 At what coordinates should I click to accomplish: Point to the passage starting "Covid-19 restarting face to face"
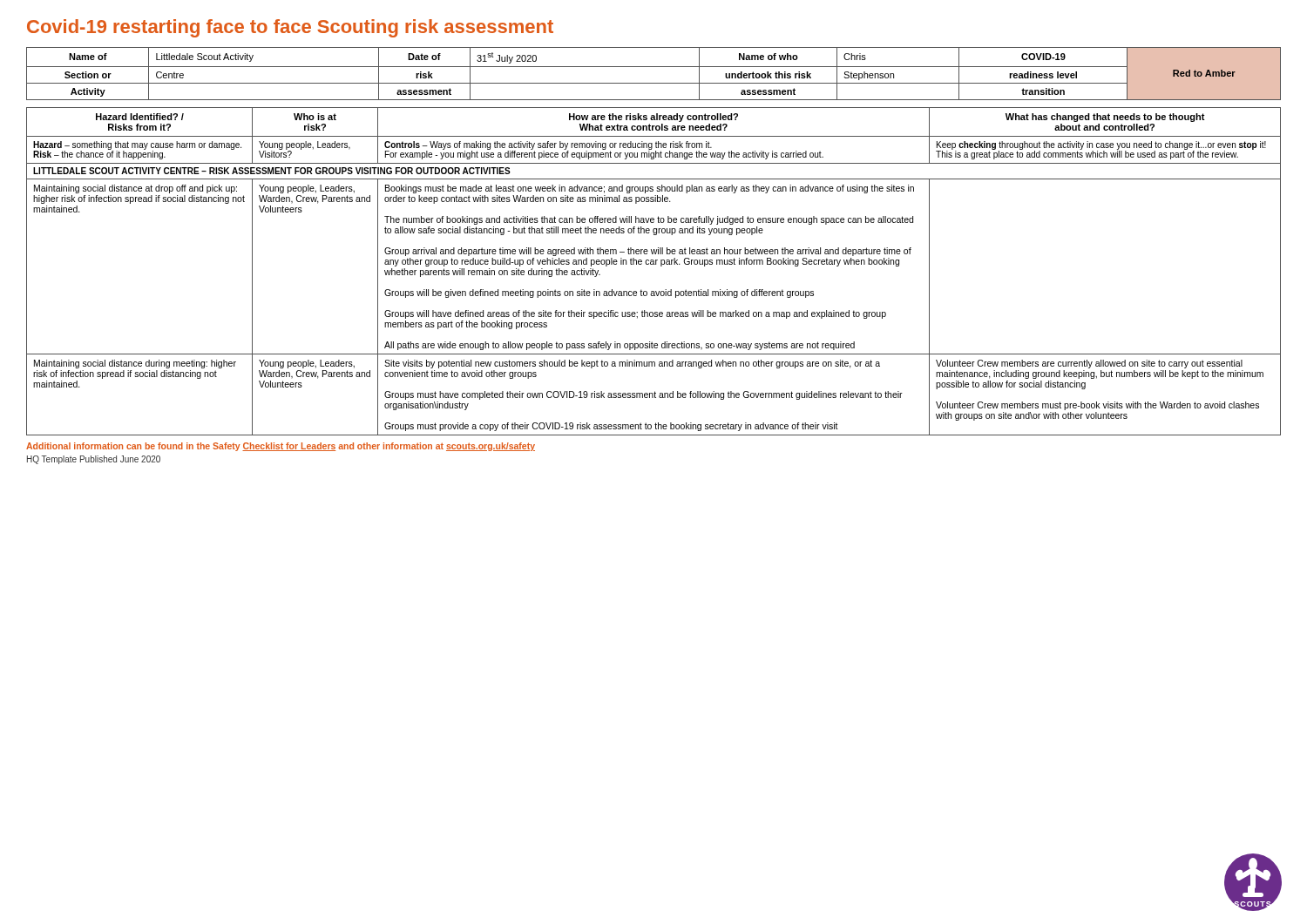pos(290,27)
